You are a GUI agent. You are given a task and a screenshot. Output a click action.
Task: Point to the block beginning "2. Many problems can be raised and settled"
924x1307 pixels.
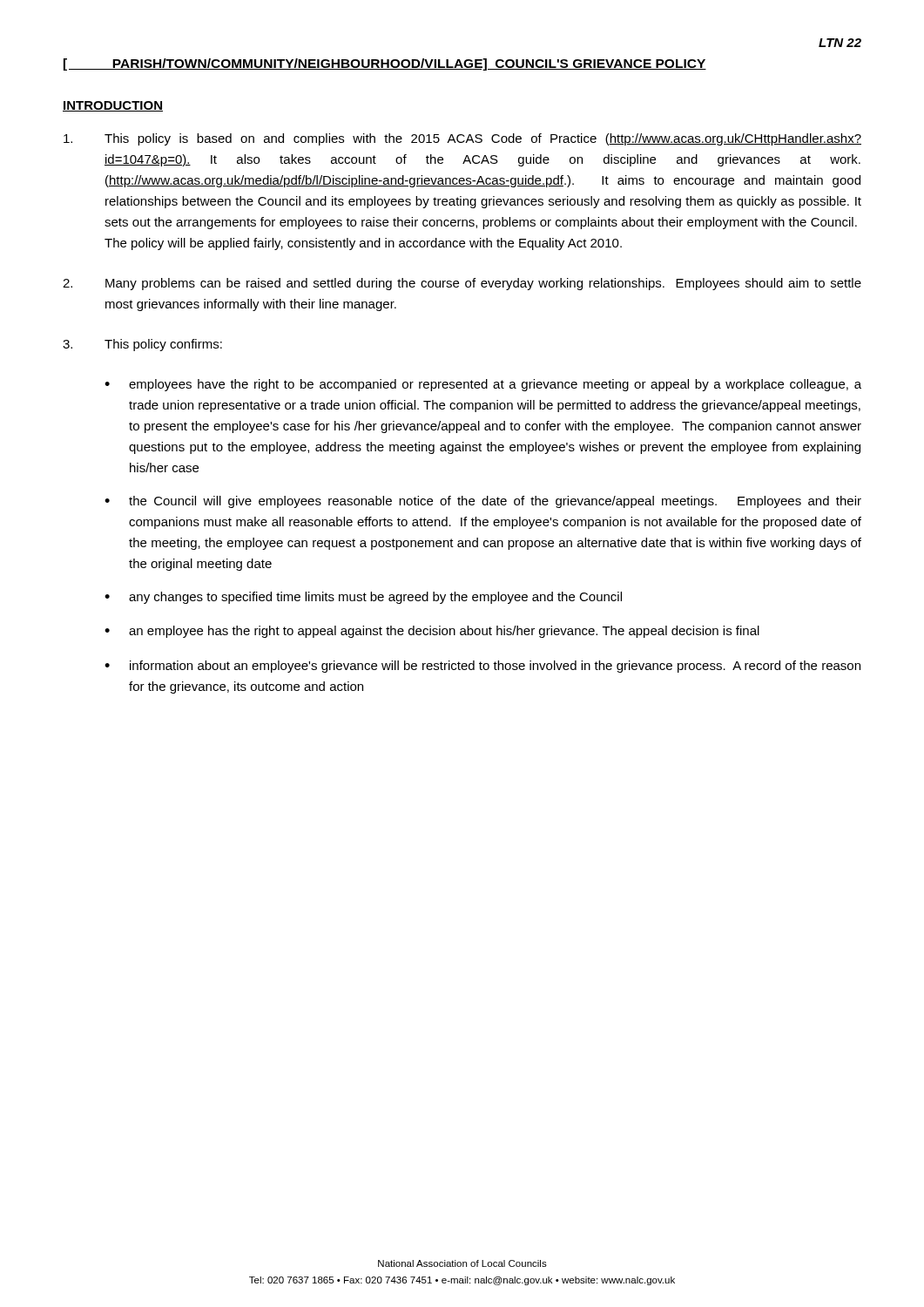pos(462,294)
